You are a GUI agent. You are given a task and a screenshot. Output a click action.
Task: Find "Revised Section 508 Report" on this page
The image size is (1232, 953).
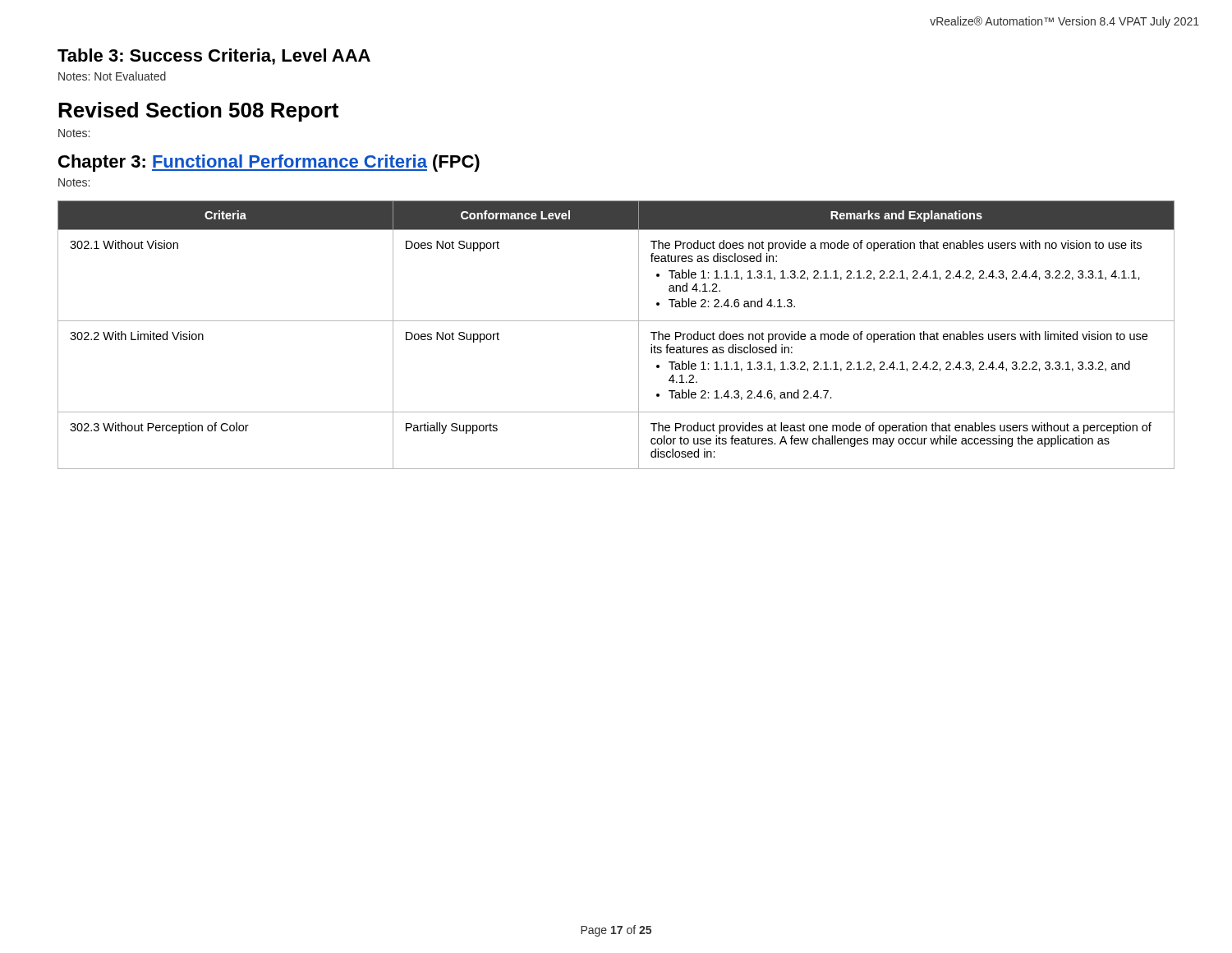(x=198, y=110)
